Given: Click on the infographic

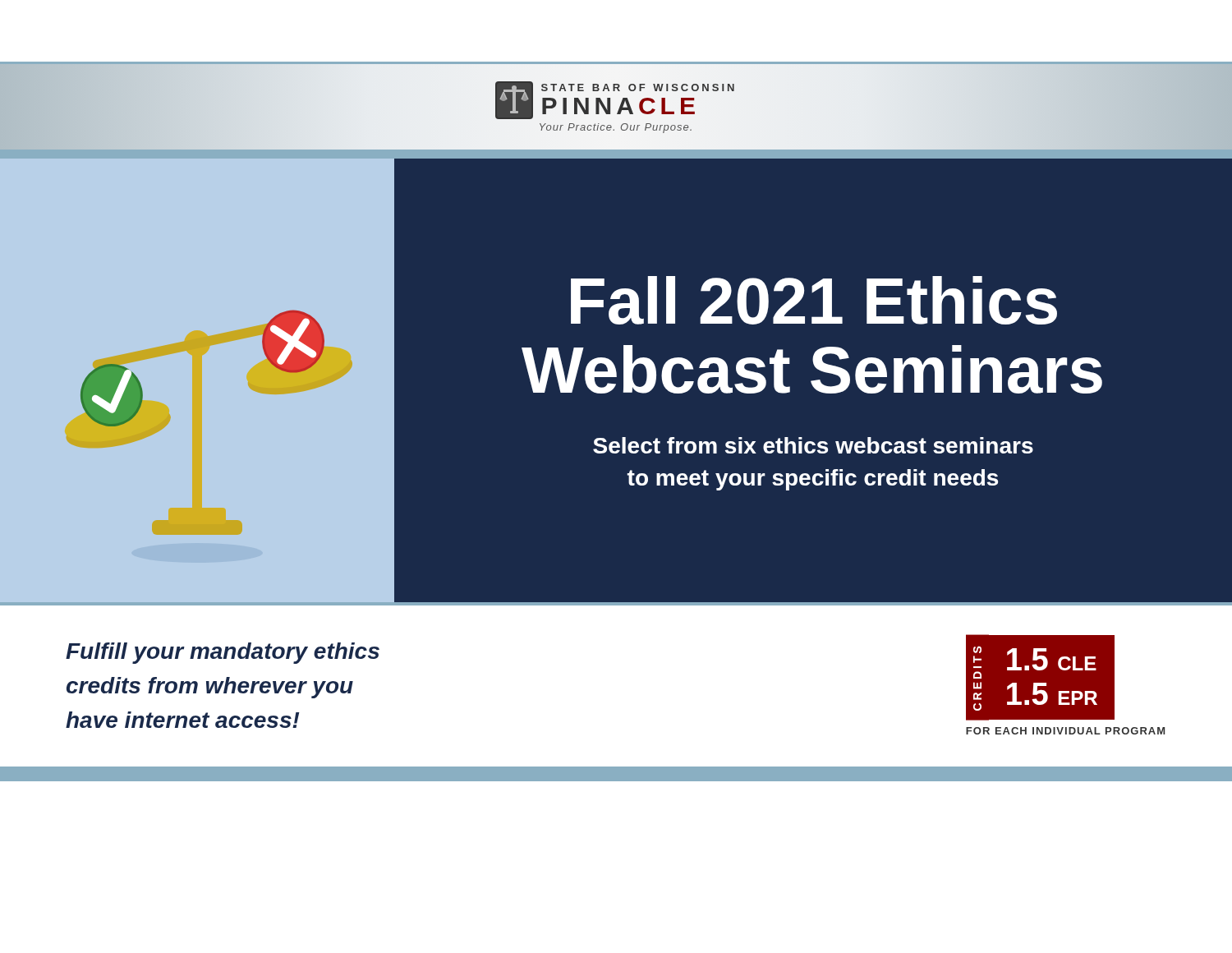Looking at the screenshot, I should [x=1066, y=686].
